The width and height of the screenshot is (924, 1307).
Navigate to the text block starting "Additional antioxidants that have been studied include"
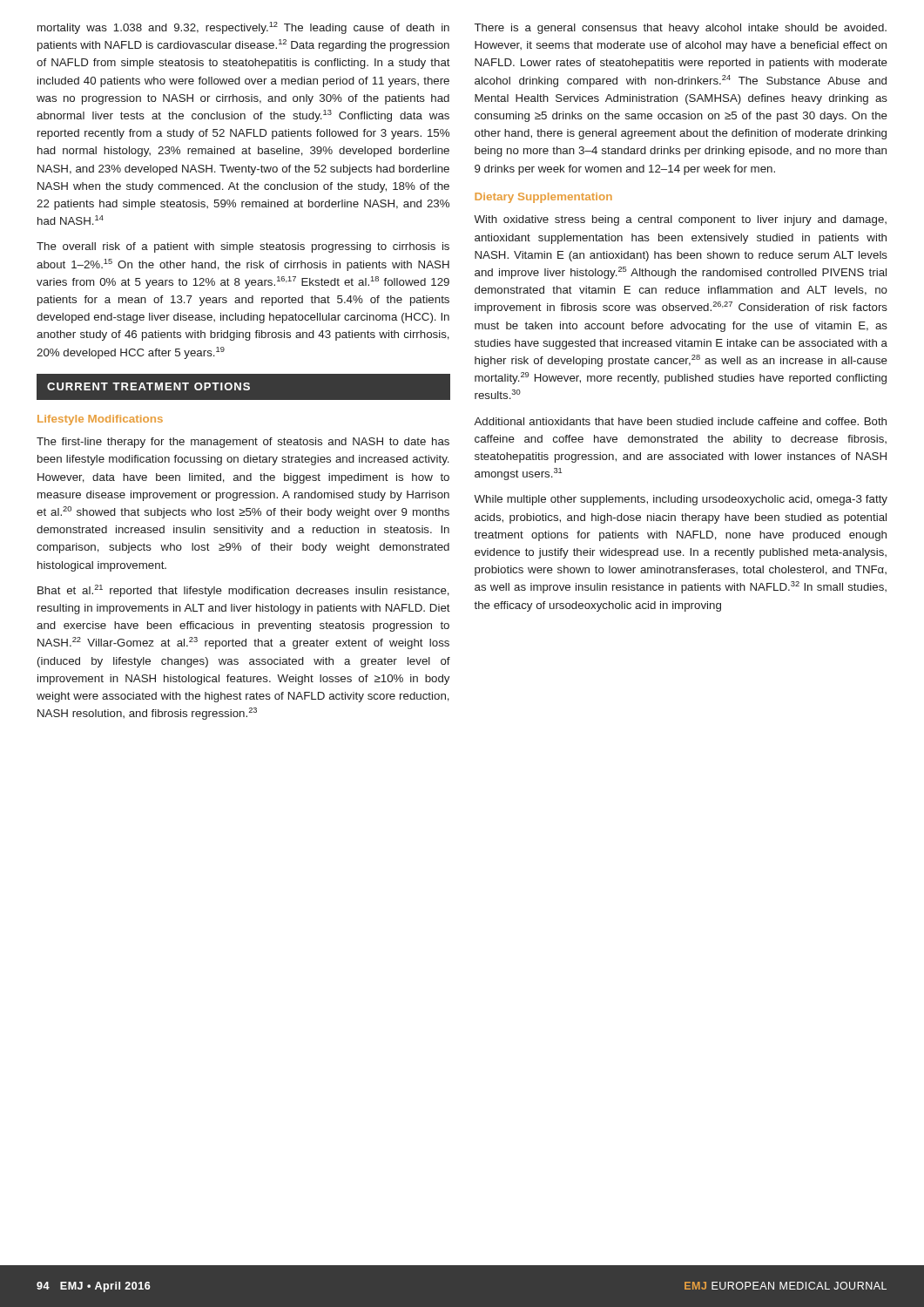point(681,448)
